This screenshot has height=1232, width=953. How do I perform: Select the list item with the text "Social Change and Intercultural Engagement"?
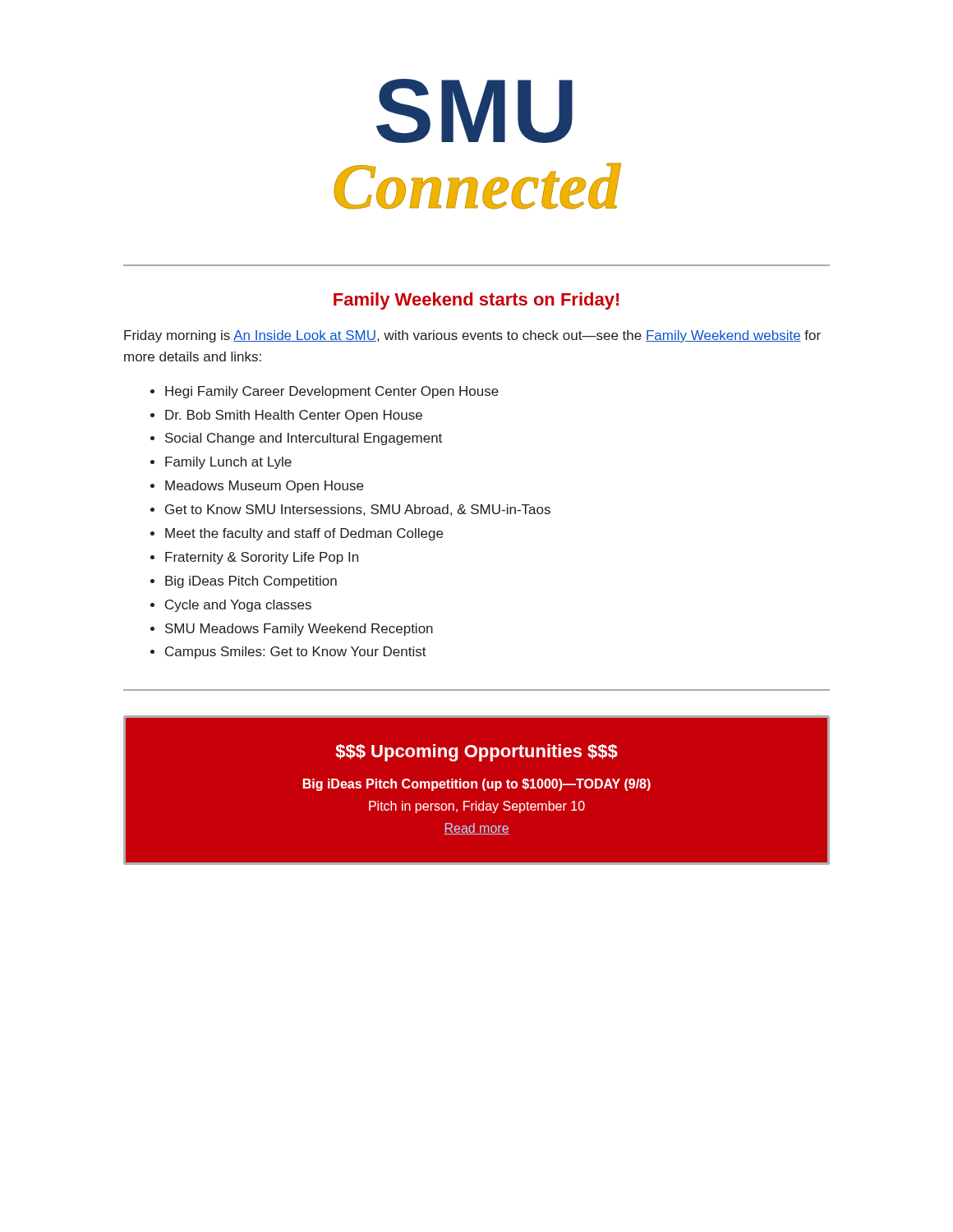coord(303,439)
